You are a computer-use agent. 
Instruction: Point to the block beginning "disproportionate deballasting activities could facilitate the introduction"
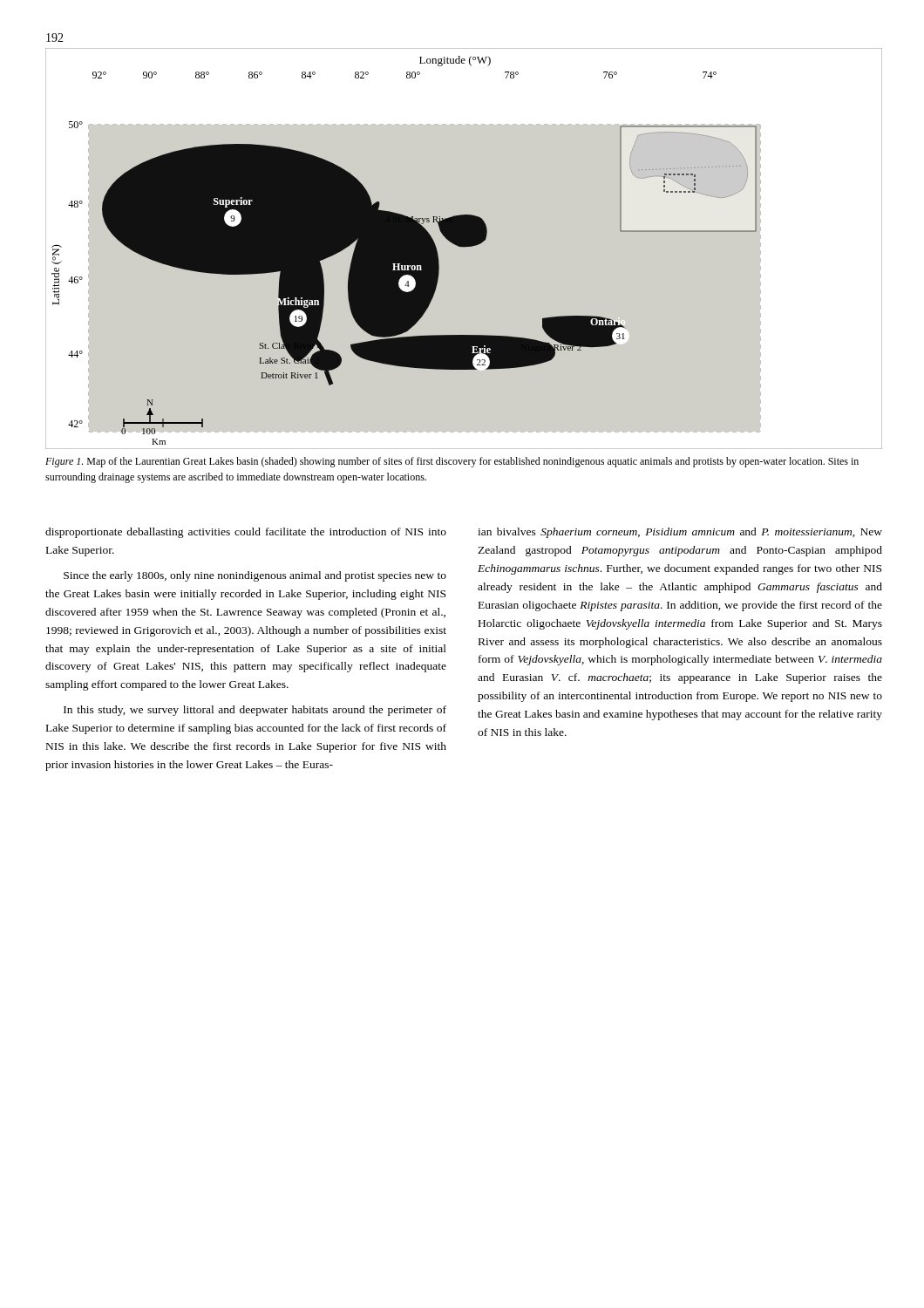click(246, 649)
